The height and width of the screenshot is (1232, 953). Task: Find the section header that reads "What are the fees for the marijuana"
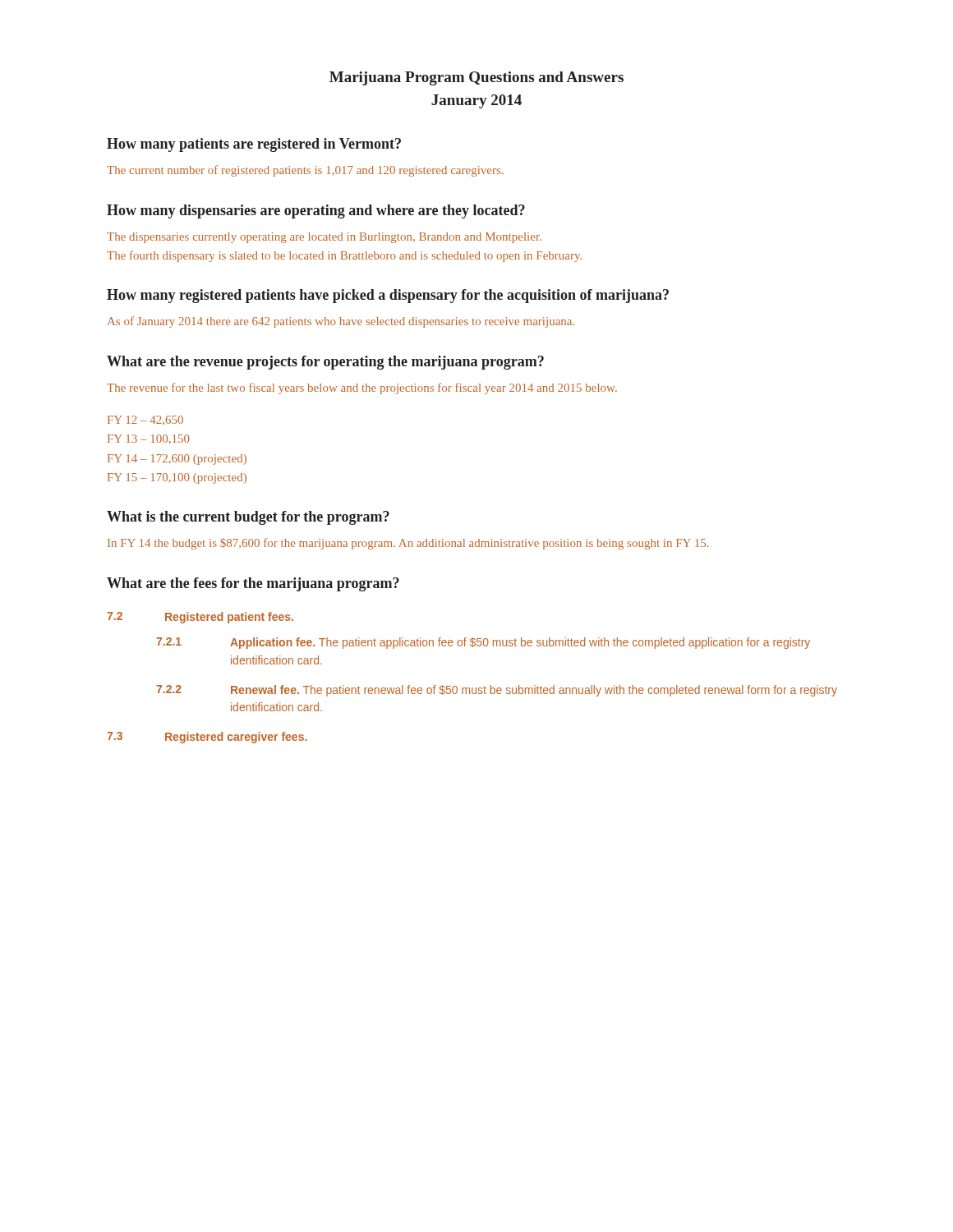point(253,583)
